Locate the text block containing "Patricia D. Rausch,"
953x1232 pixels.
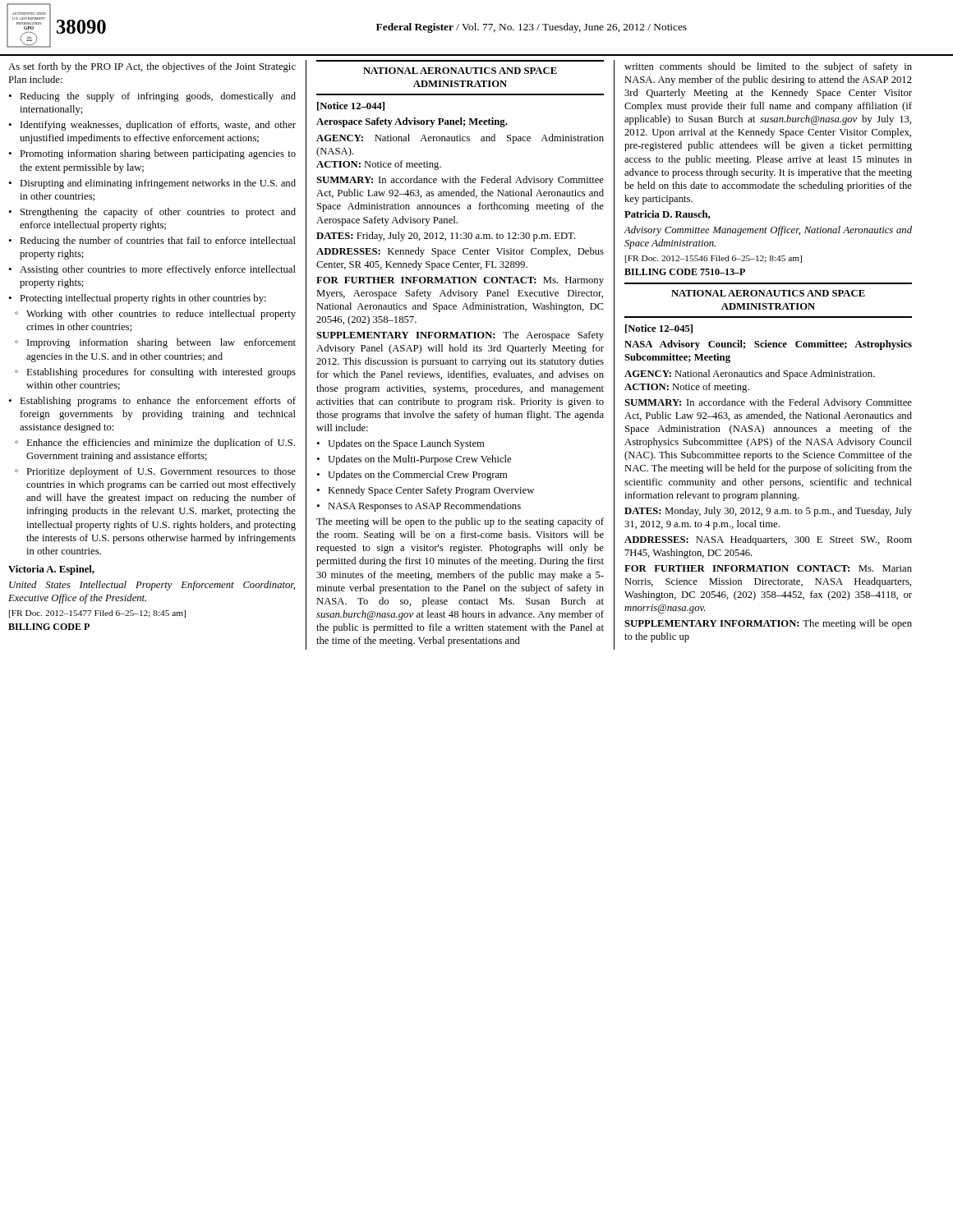[768, 243]
